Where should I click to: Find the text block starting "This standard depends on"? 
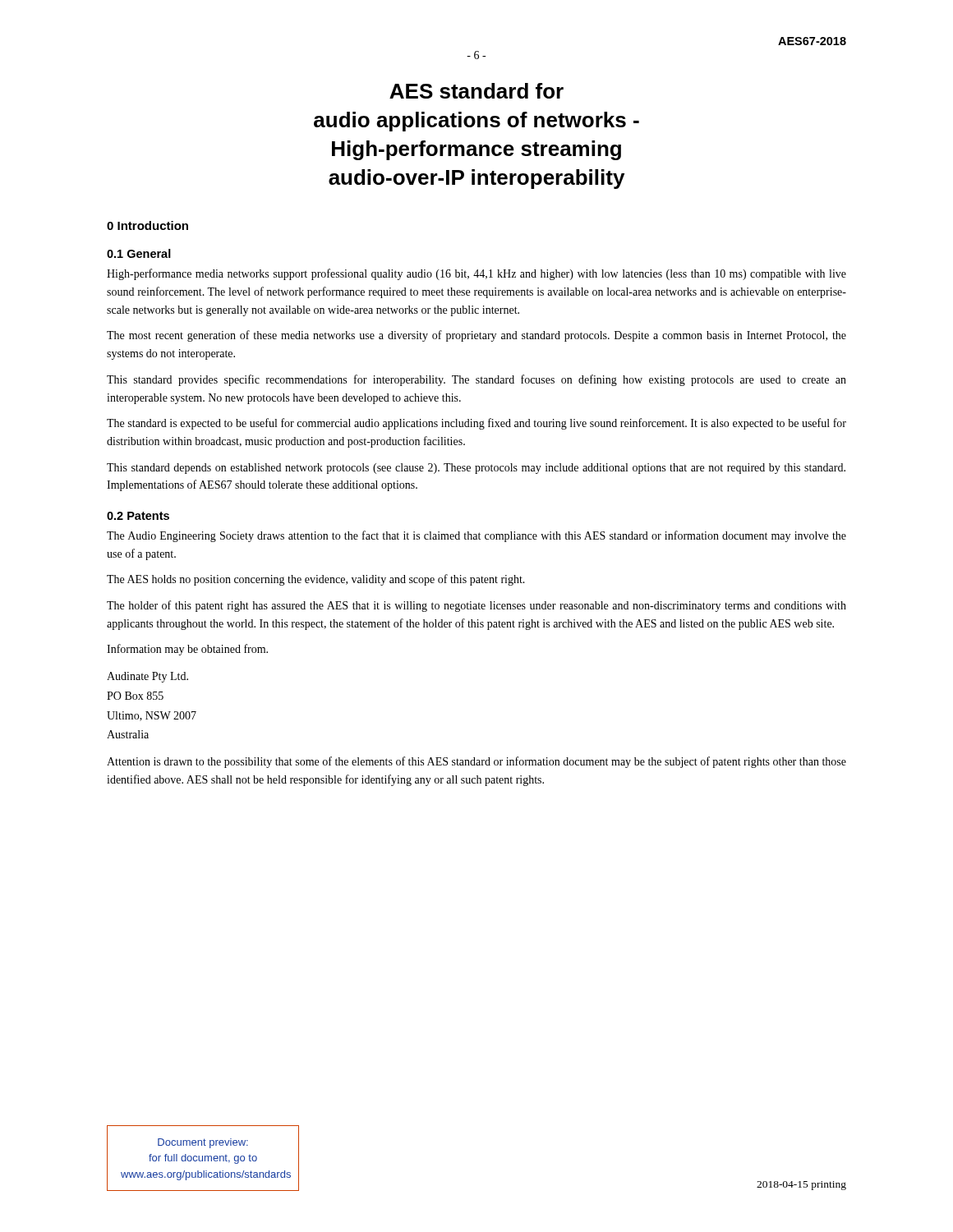pyautogui.click(x=476, y=476)
